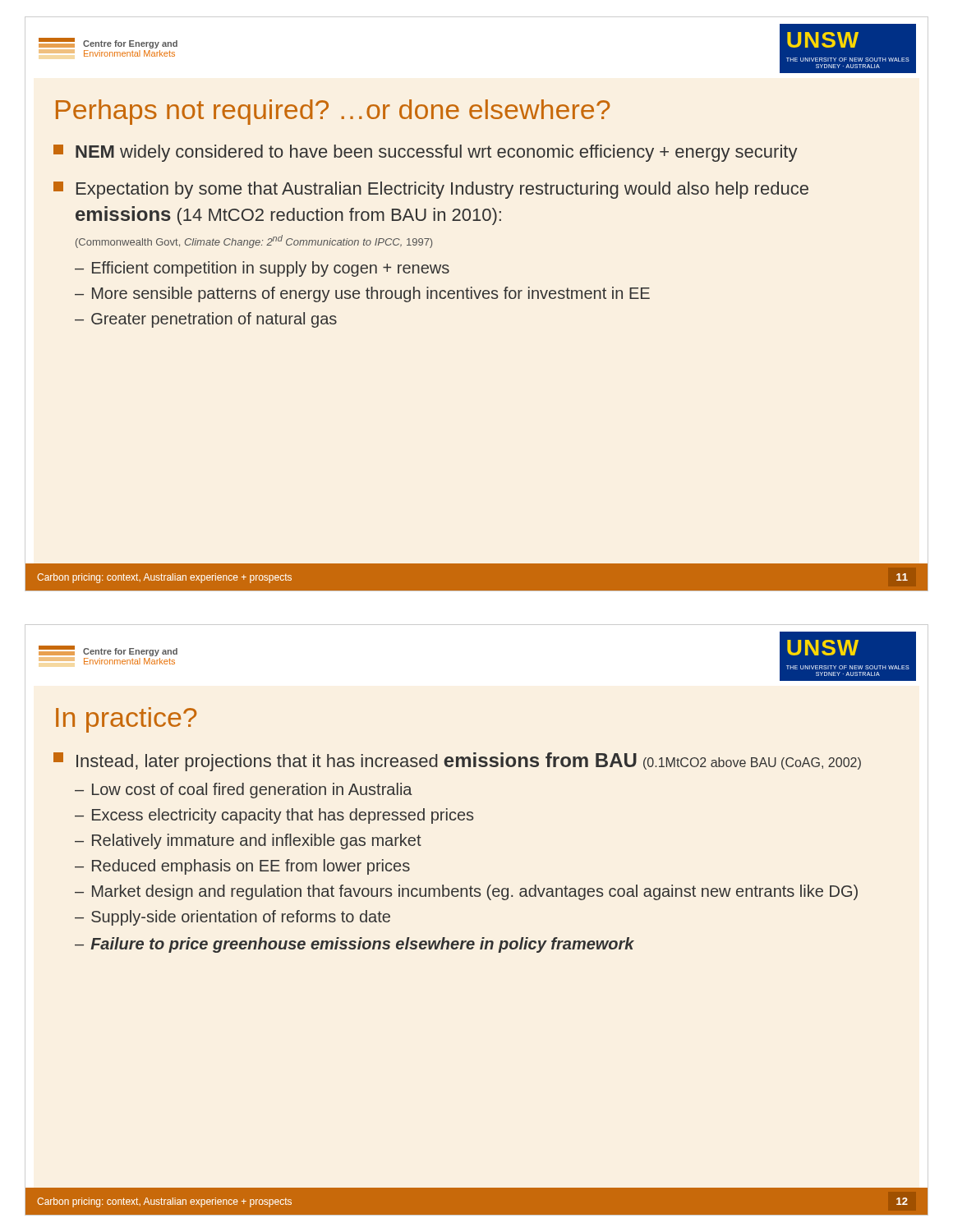
Task: Select the text starting "– Efficient competition"
Action: [x=262, y=268]
